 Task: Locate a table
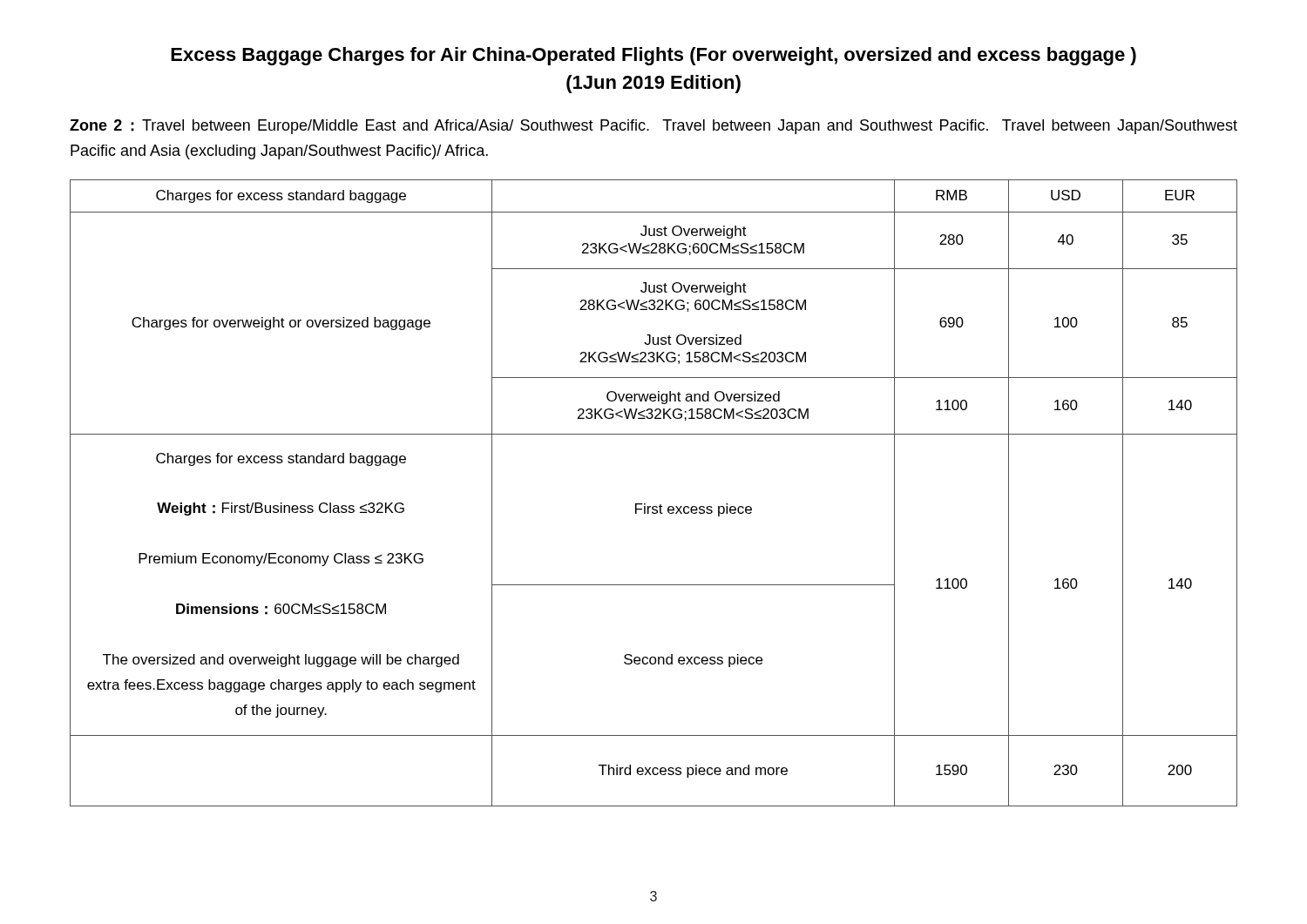pyautogui.click(x=654, y=493)
